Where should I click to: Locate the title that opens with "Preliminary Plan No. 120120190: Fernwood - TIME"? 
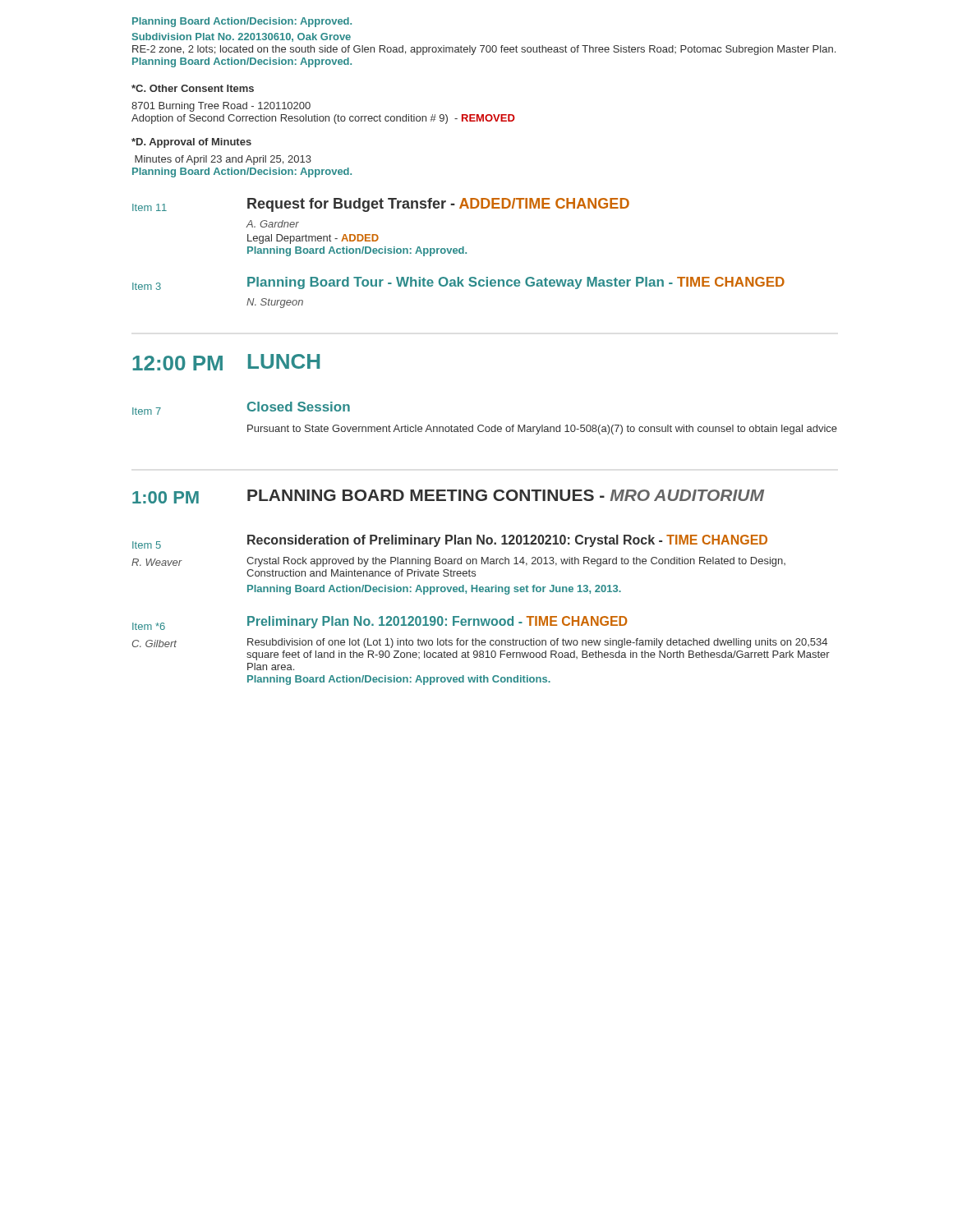[437, 621]
